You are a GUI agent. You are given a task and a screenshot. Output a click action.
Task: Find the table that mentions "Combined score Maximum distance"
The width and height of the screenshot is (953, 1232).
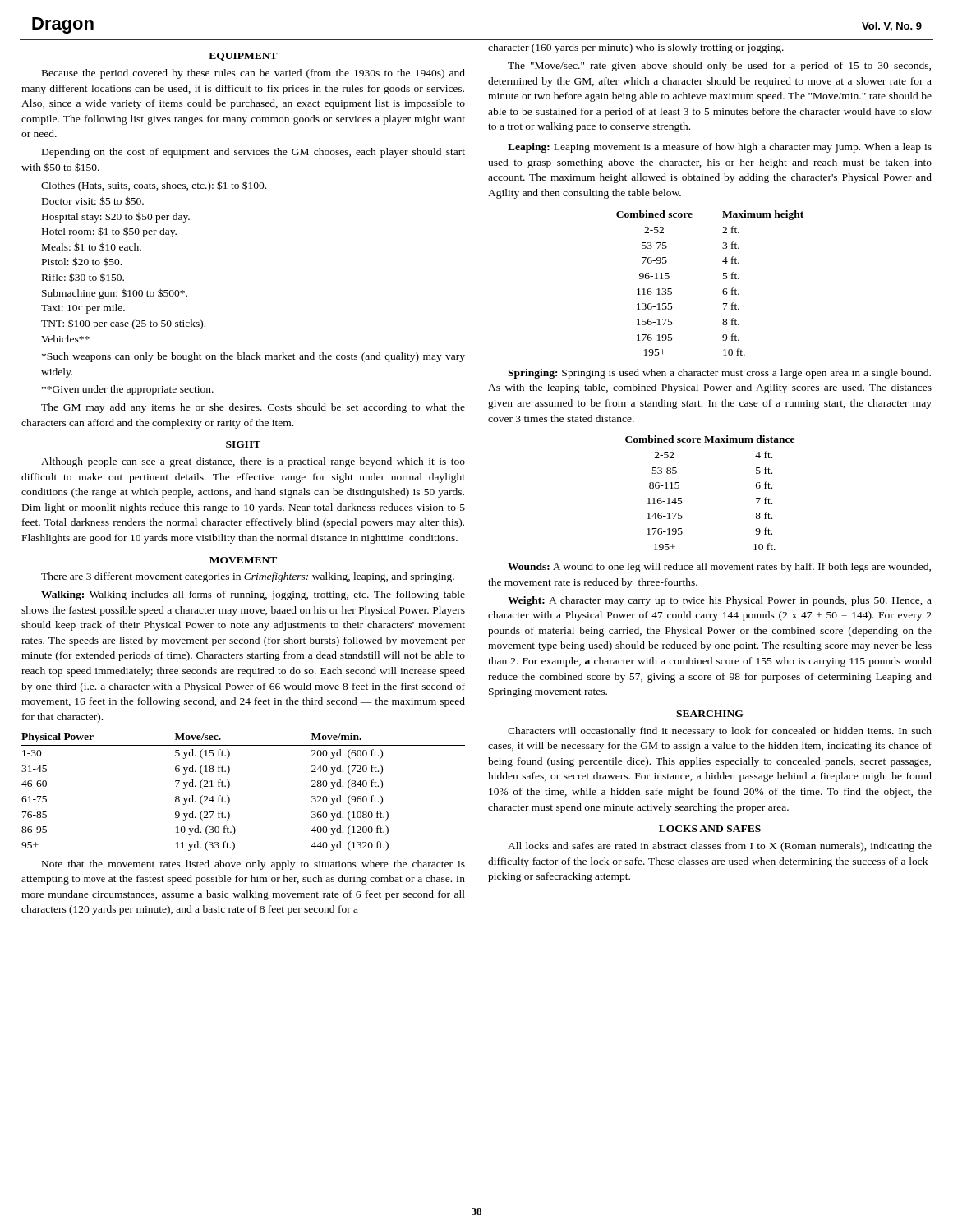pyautogui.click(x=710, y=493)
